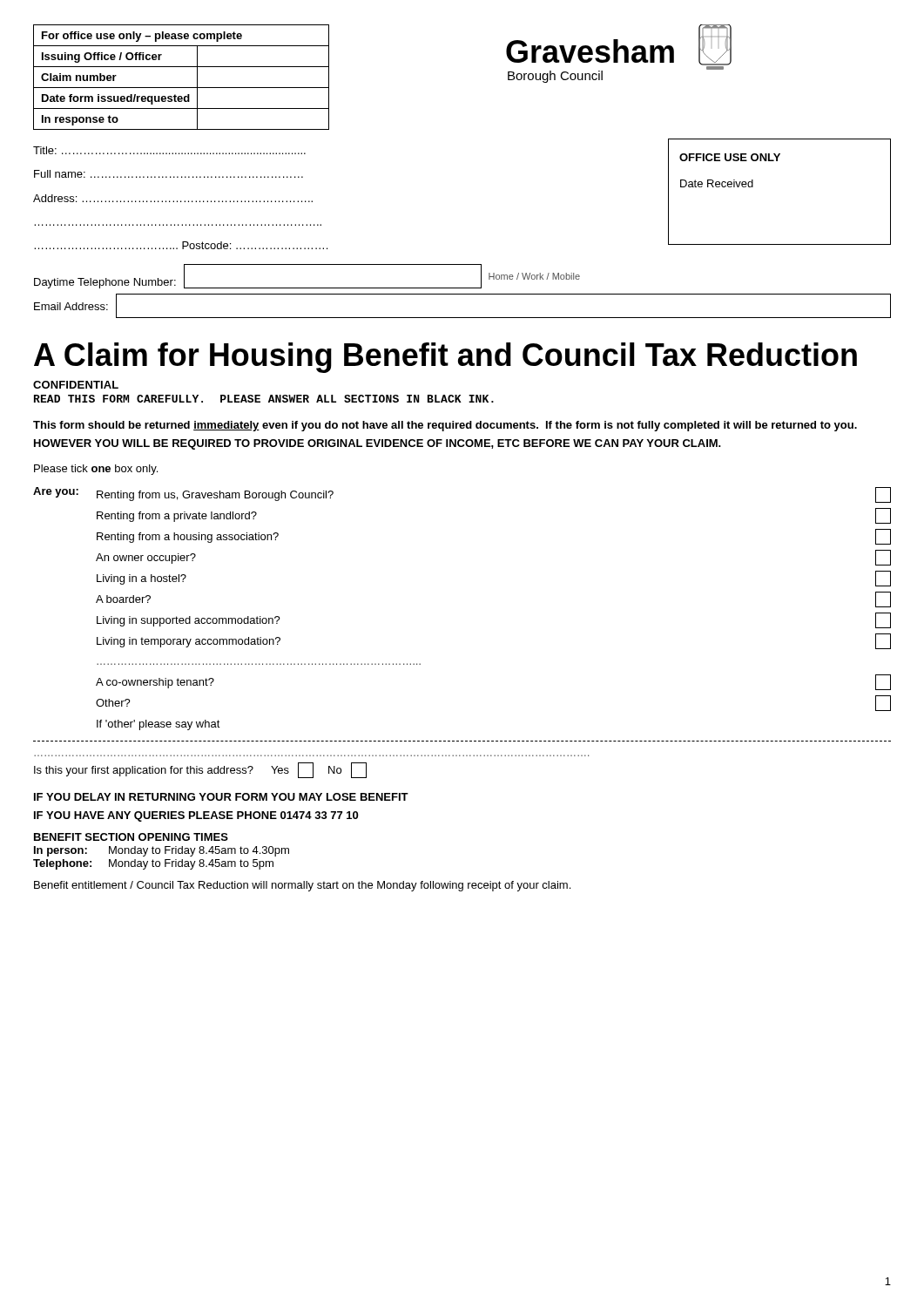Find the block starting "A boarder?"
The width and height of the screenshot is (924, 1307).
click(129, 599)
